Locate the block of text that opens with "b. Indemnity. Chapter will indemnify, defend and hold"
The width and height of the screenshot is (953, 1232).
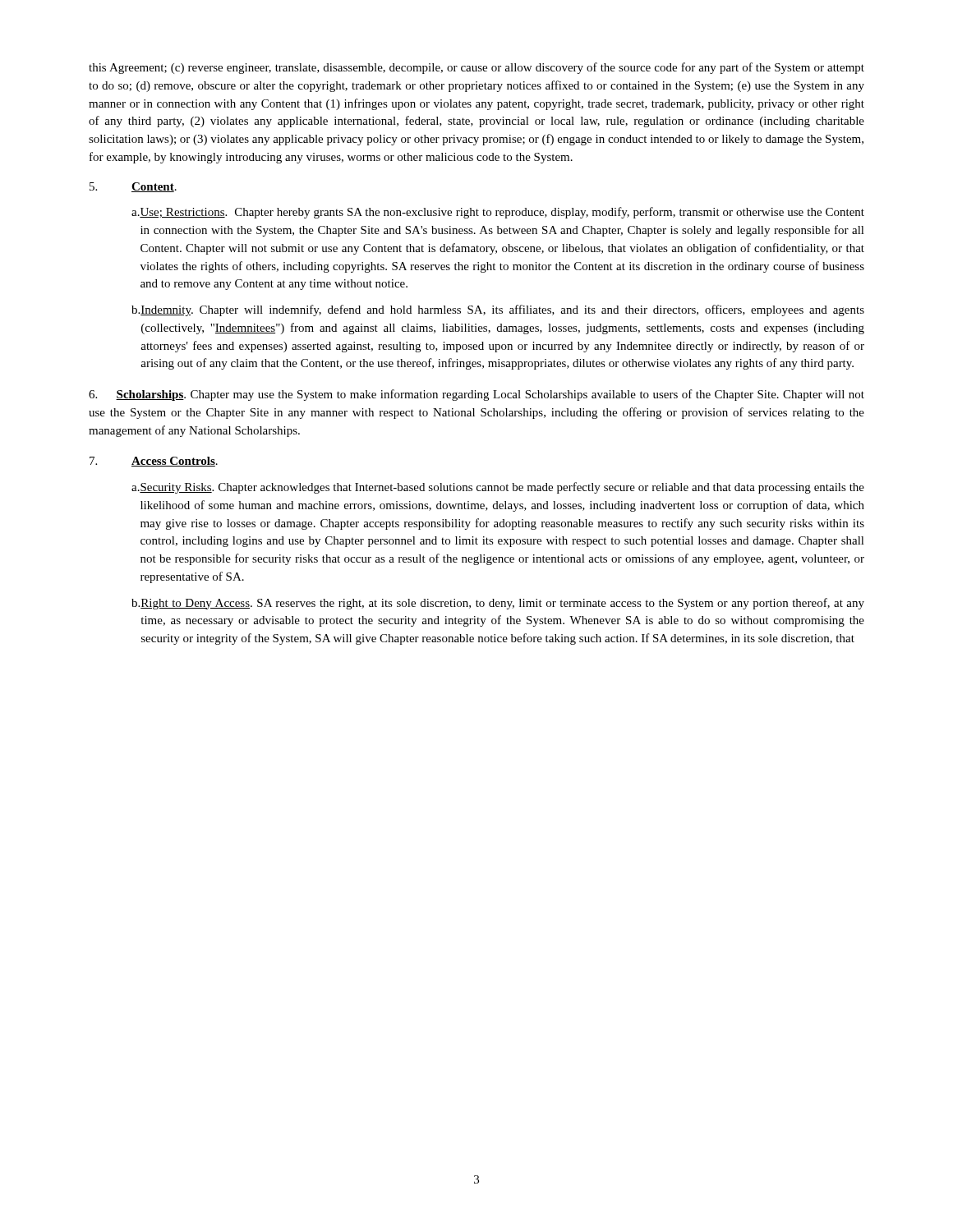click(x=476, y=337)
